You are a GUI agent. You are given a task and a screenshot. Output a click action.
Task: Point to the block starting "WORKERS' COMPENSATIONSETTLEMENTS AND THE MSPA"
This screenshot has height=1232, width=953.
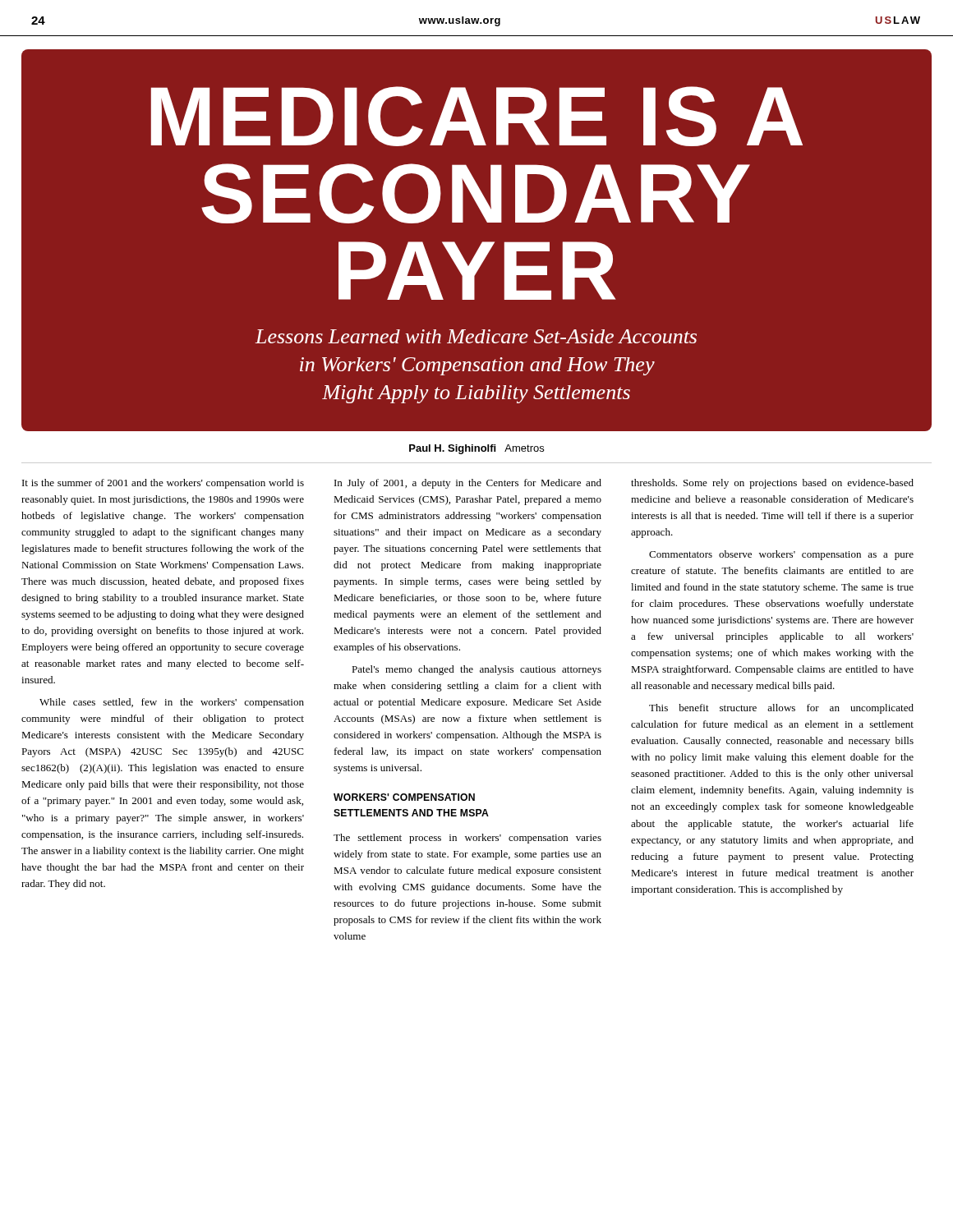tap(411, 806)
